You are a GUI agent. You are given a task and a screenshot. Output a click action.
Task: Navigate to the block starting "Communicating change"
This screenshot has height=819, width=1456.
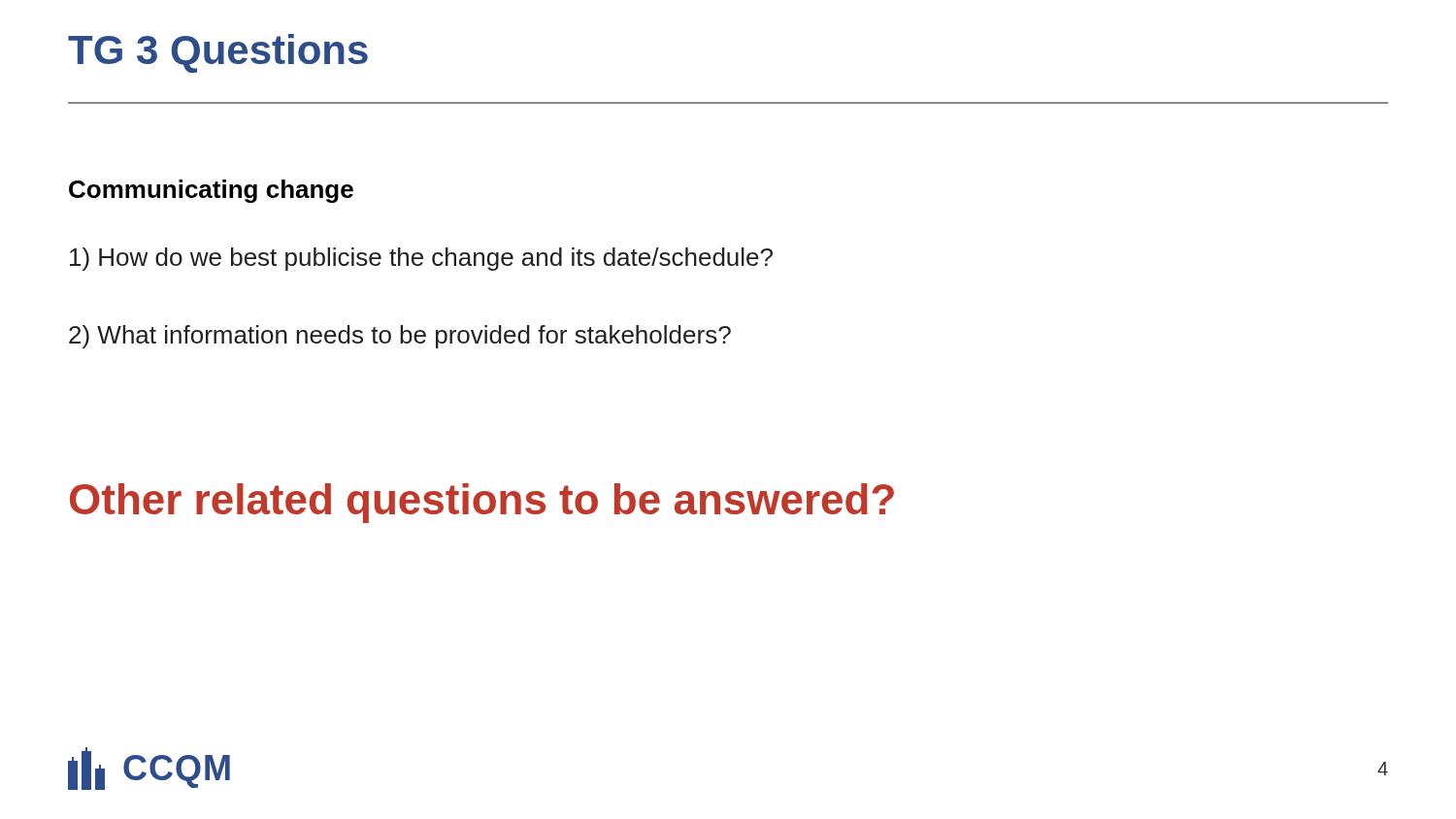pos(211,189)
